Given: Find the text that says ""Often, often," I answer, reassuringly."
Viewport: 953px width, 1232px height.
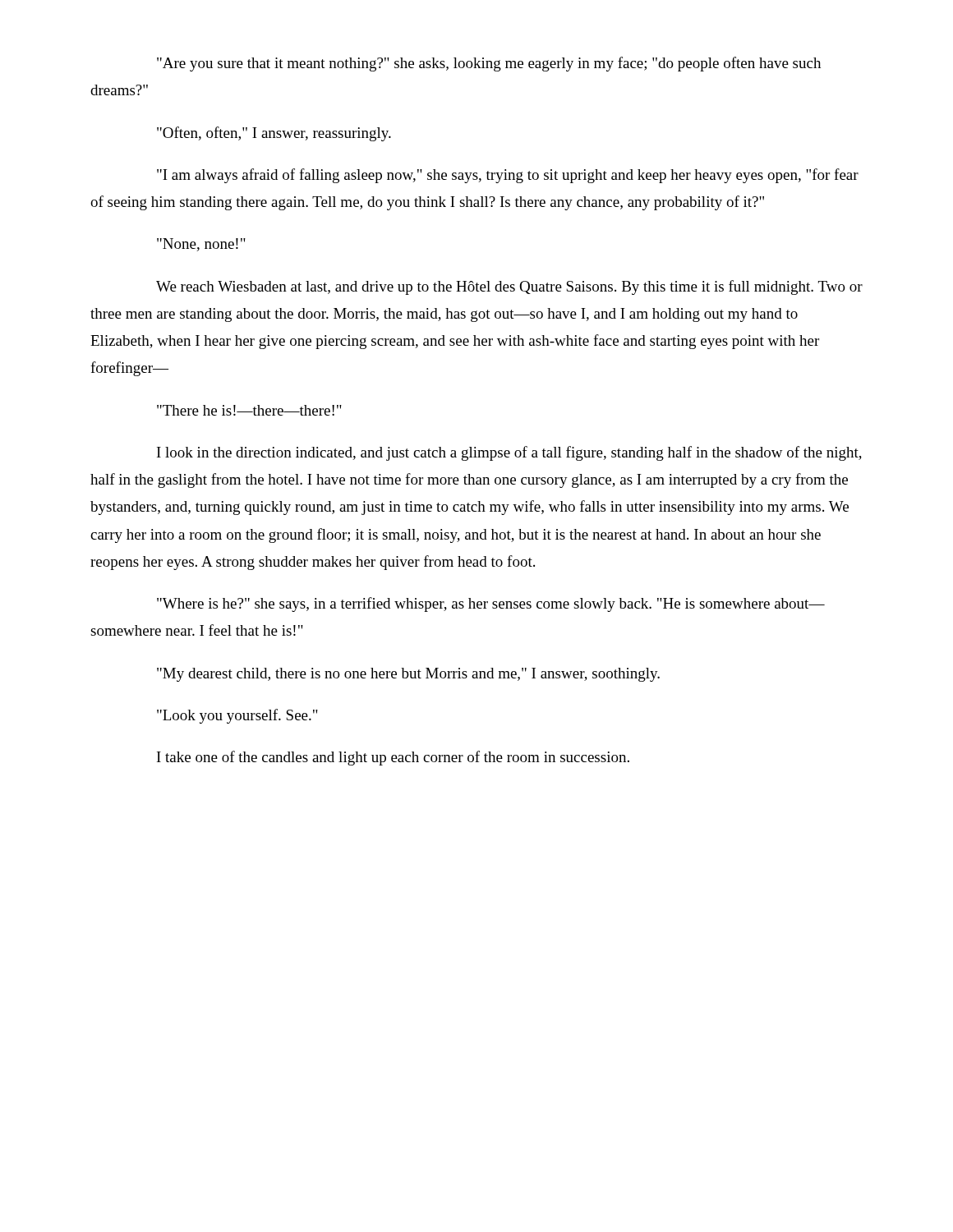Looking at the screenshot, I should tap(274, 134).
